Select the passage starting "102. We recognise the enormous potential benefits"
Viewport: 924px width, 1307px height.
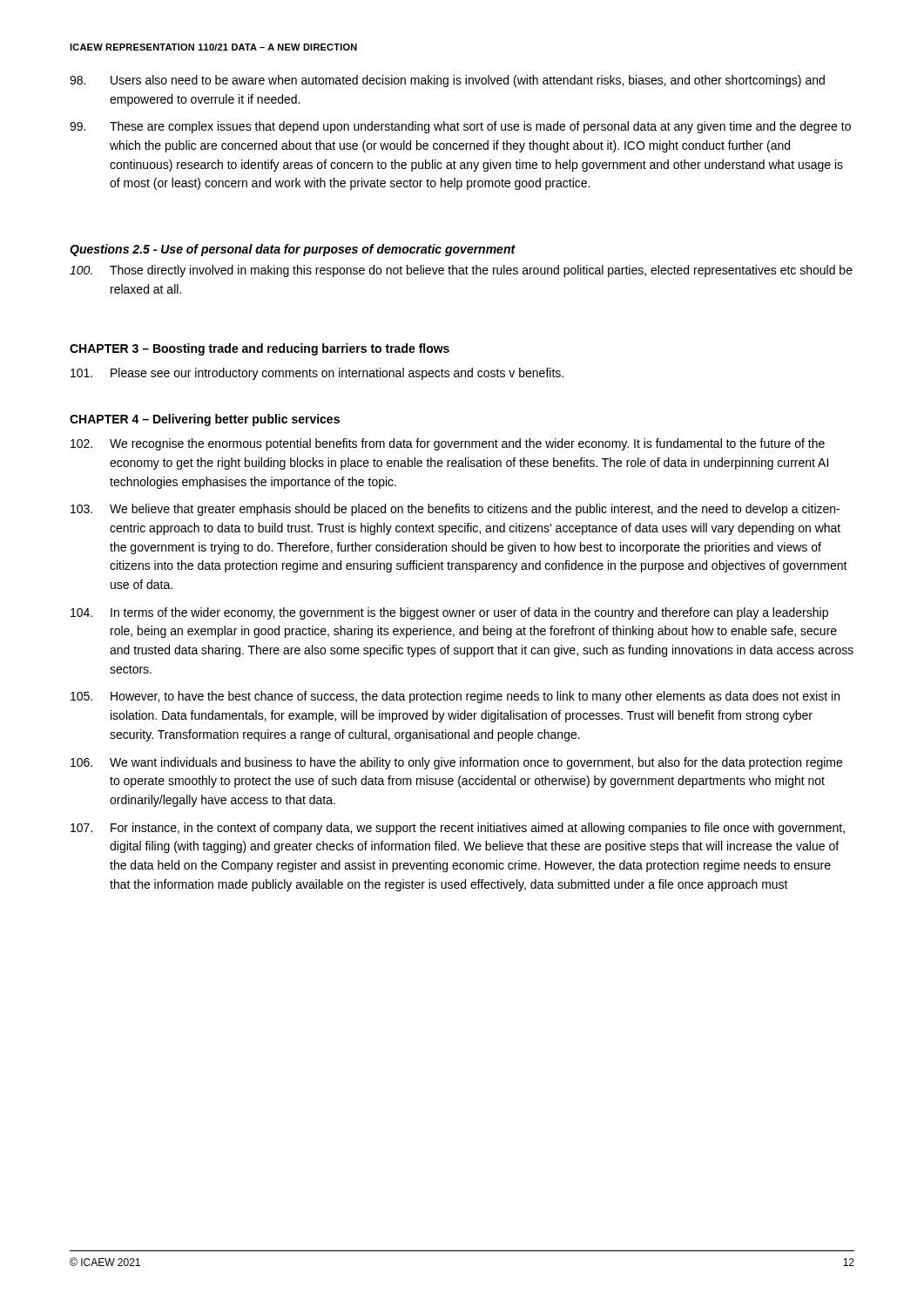[x=462, y=463]
